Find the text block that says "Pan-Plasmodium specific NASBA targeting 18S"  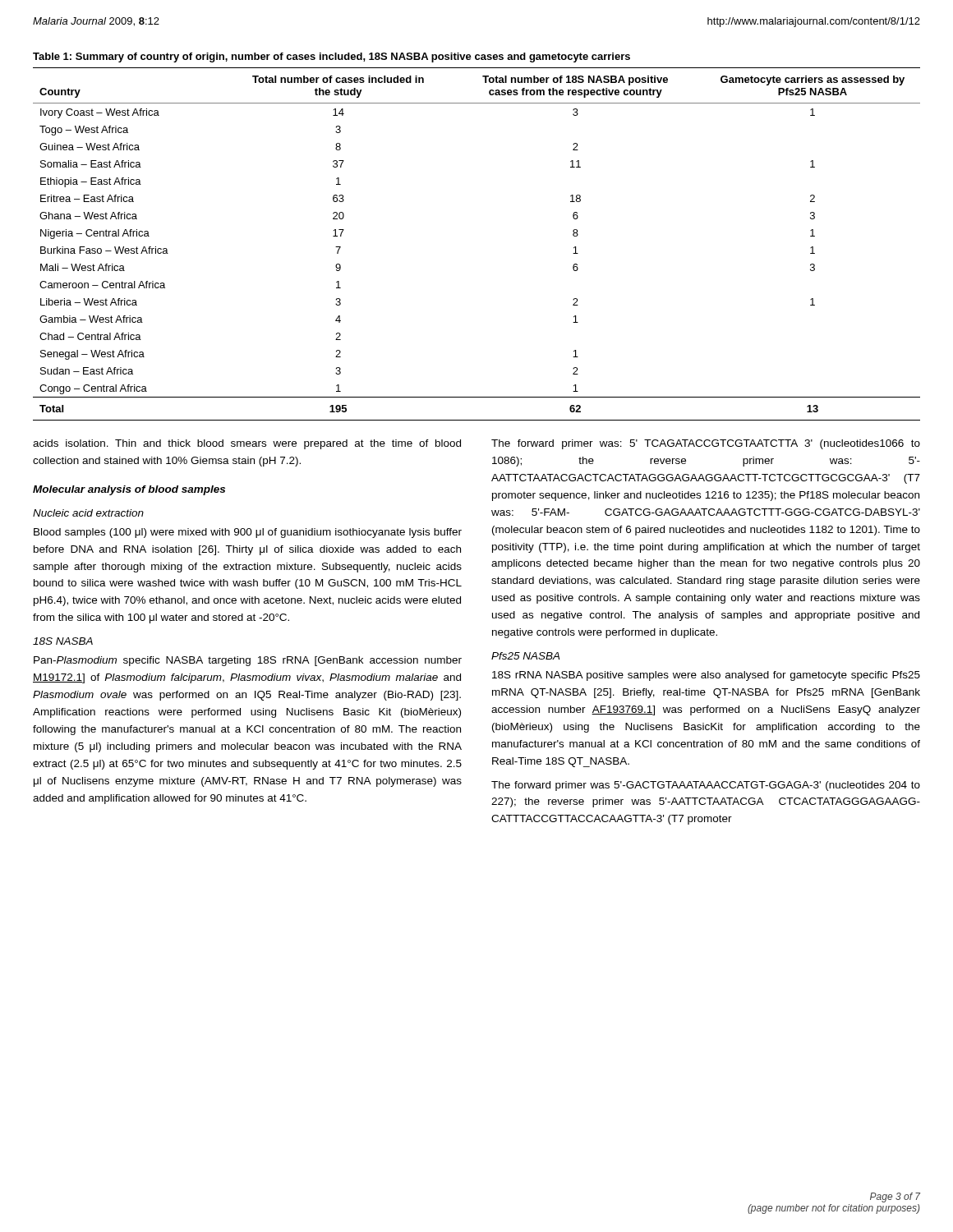click(247, 729)
